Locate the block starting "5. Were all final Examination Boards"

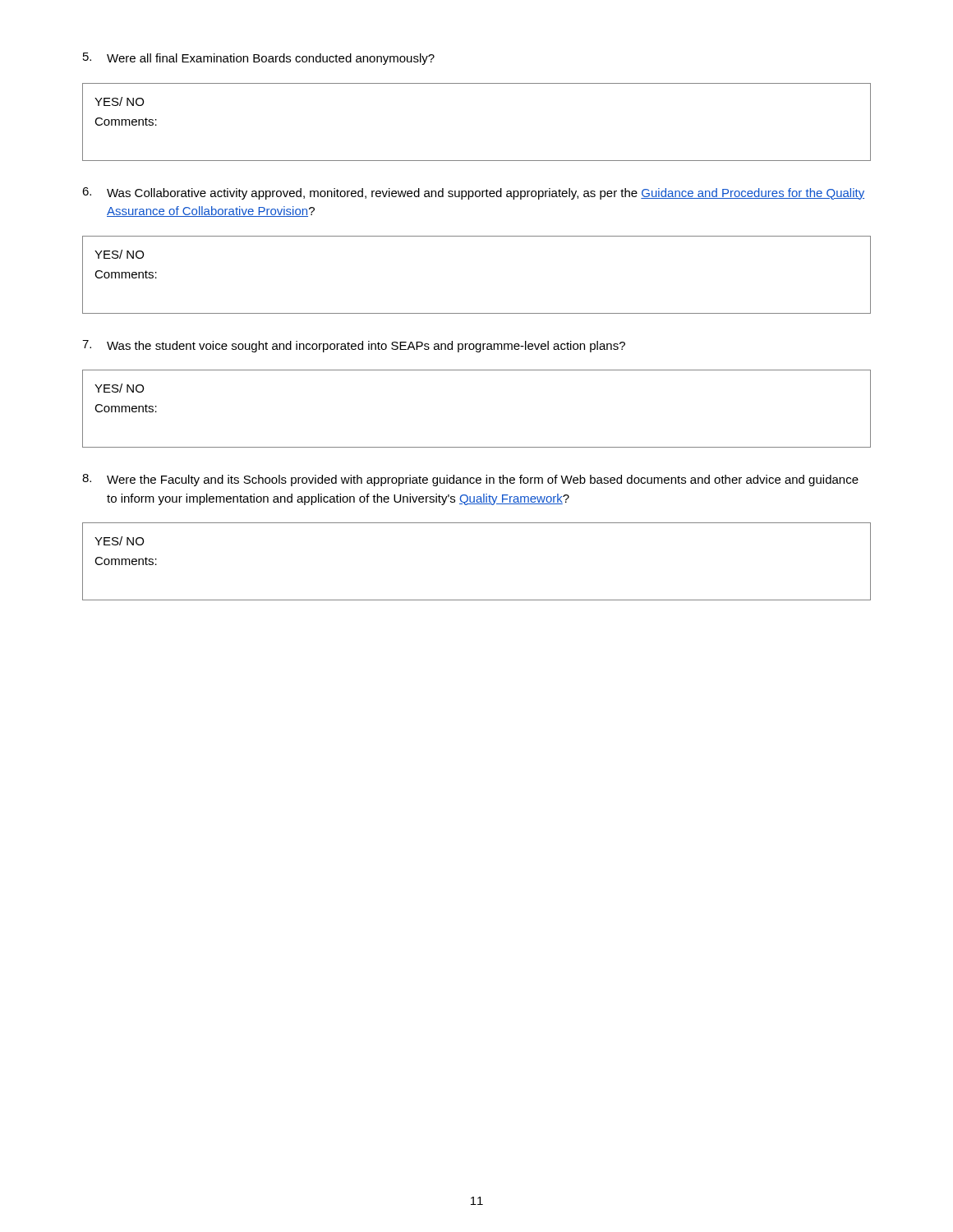tap(259, 59)
